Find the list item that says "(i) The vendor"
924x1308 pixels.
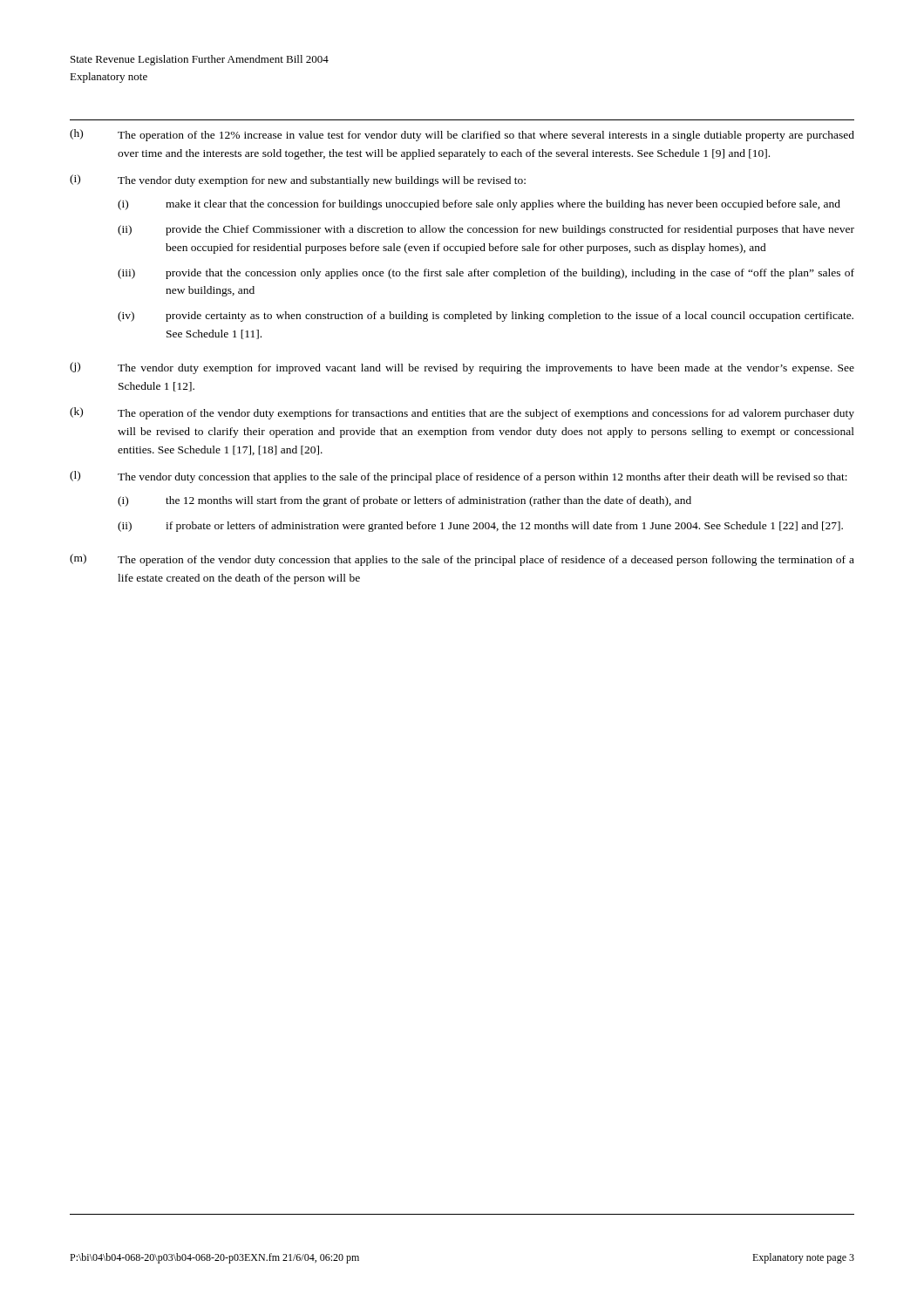[x=462, y=261]
